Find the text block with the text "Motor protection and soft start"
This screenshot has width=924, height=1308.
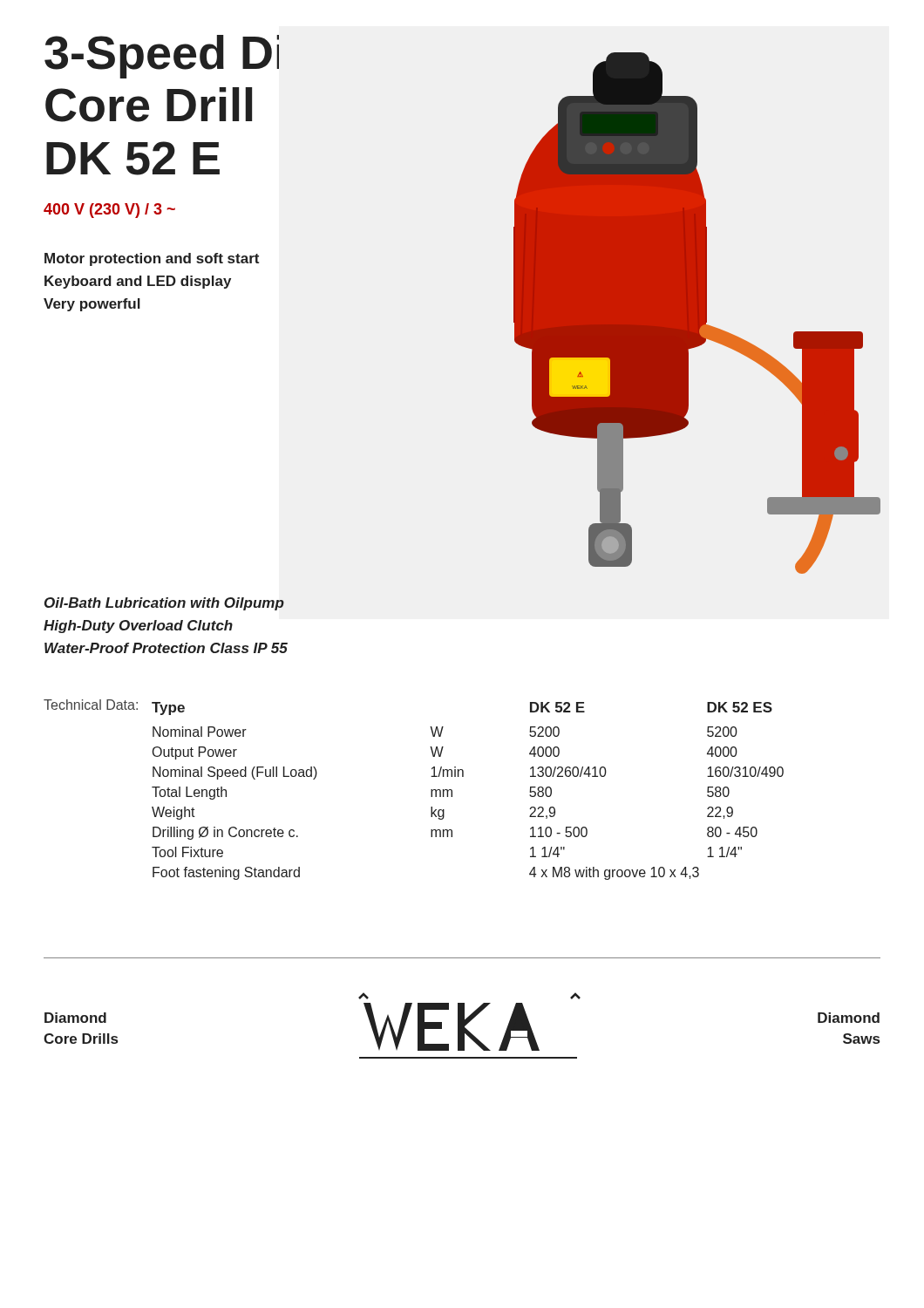coord(151,281)
